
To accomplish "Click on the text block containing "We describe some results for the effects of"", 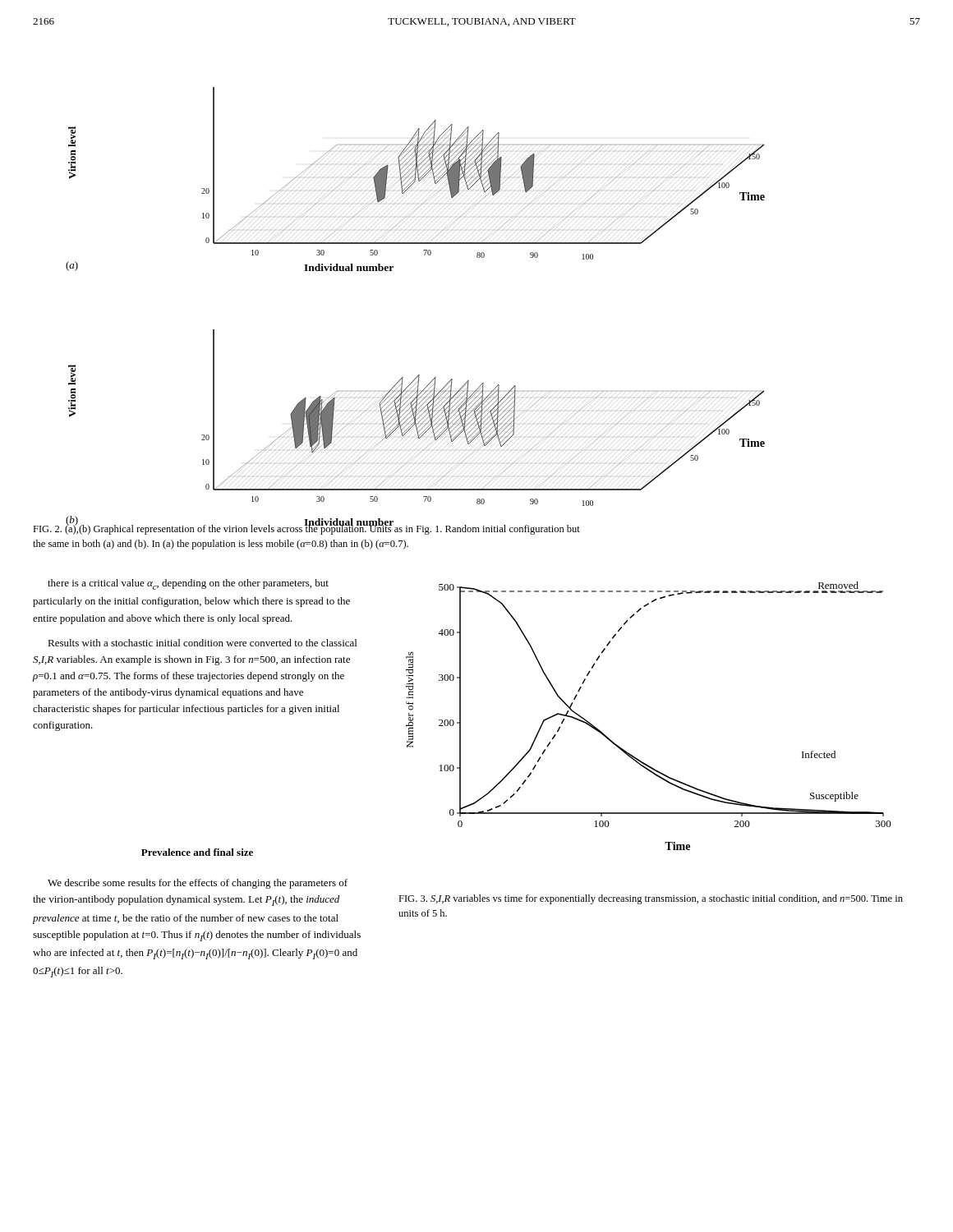I will tap(197, 928).
